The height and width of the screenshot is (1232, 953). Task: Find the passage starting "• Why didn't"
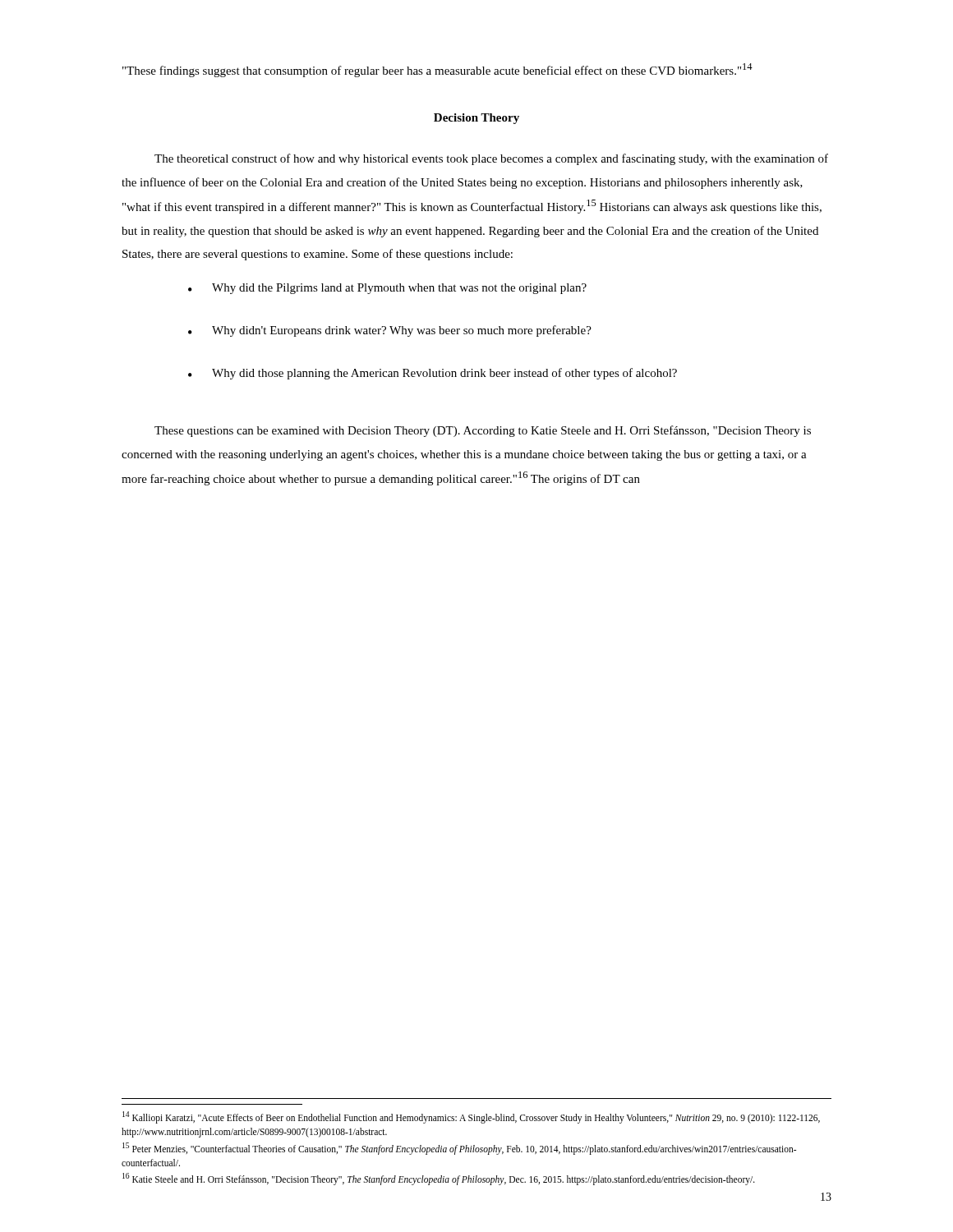509,332
